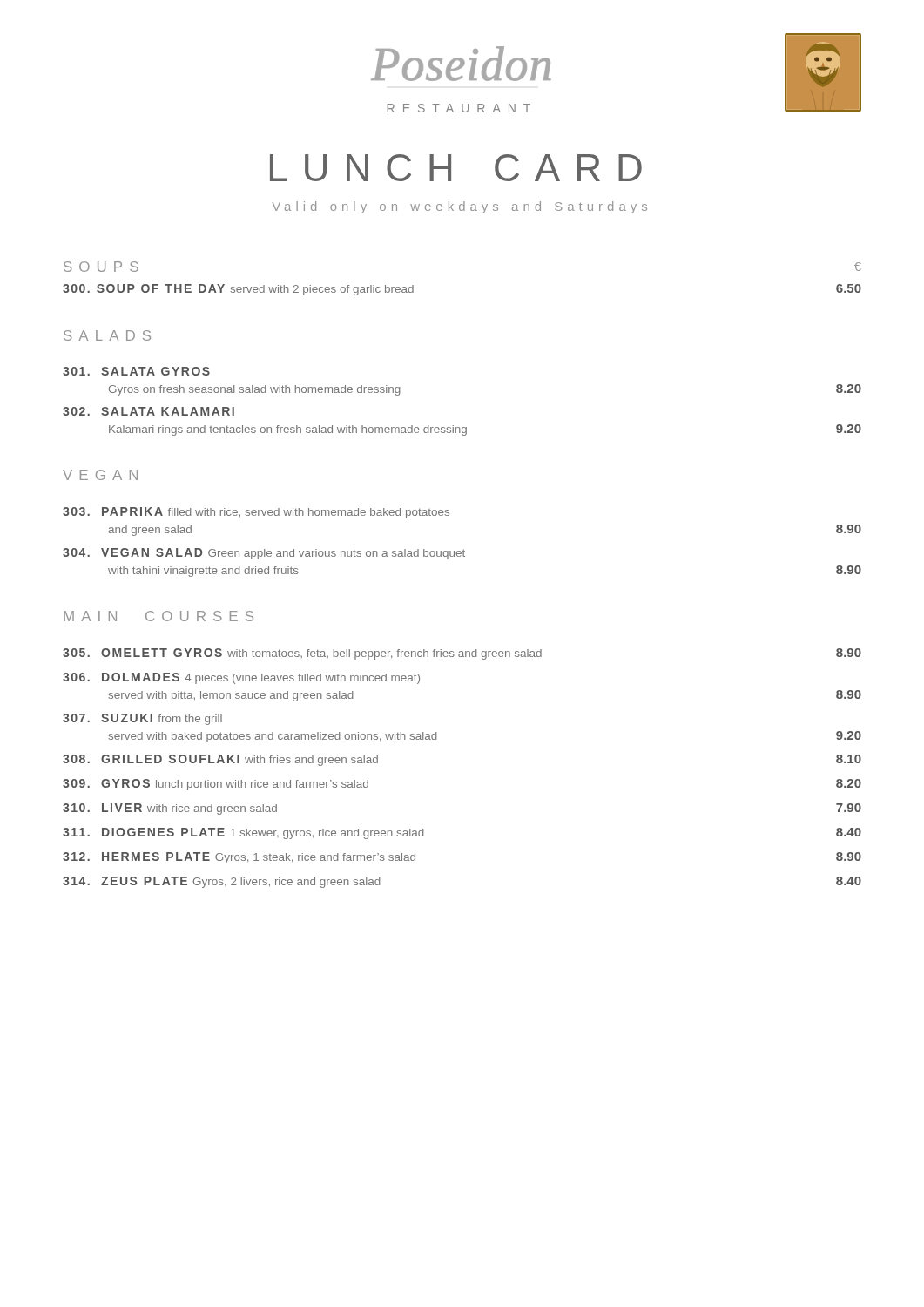Find the region starting "309. GYROS lunch portion with"
Image resolution: width=924 pixels, height=1307 pixels.
tap(215, 785)
